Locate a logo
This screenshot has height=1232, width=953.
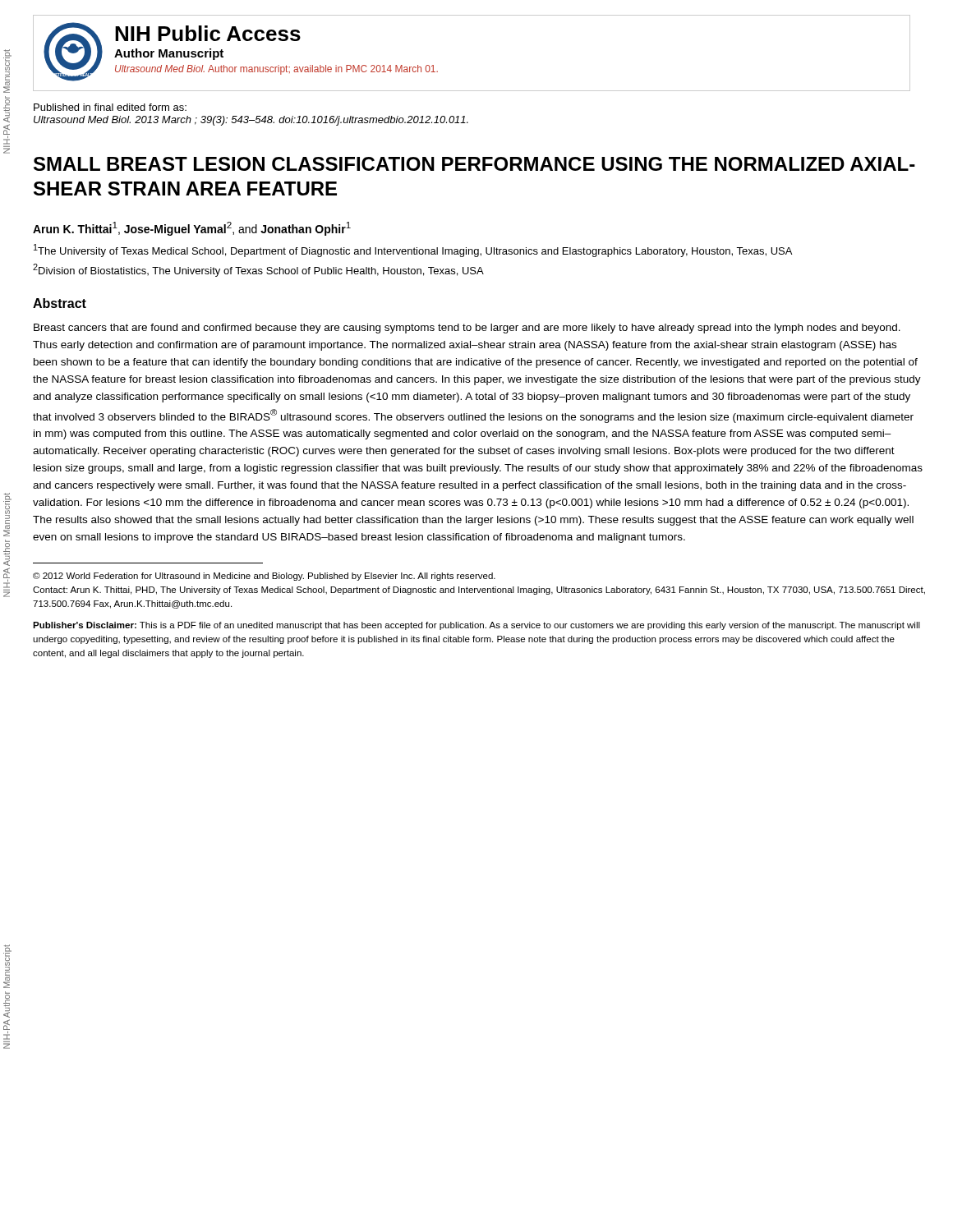click(x=79, y=53)
